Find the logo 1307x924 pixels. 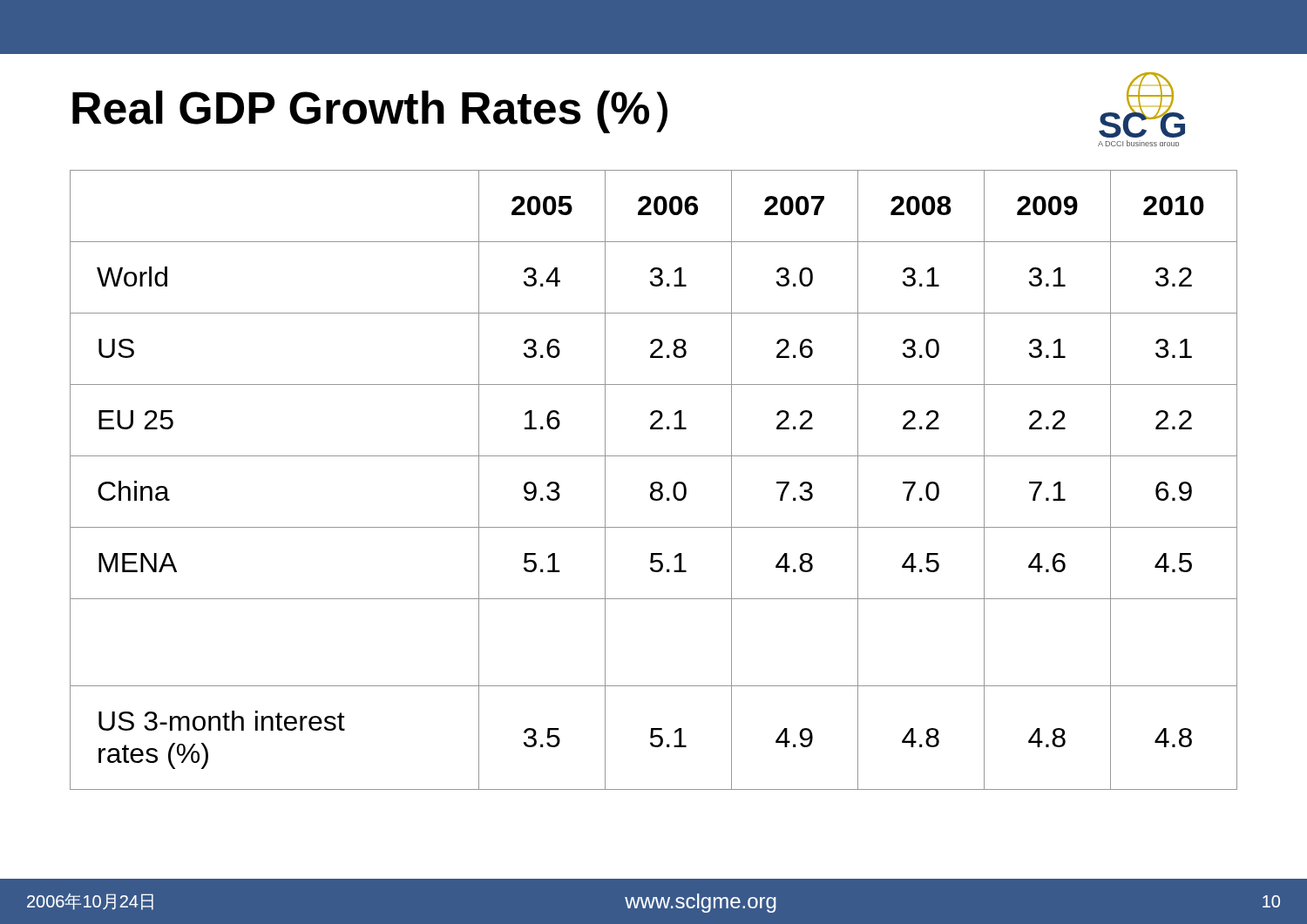point(1168,109)
